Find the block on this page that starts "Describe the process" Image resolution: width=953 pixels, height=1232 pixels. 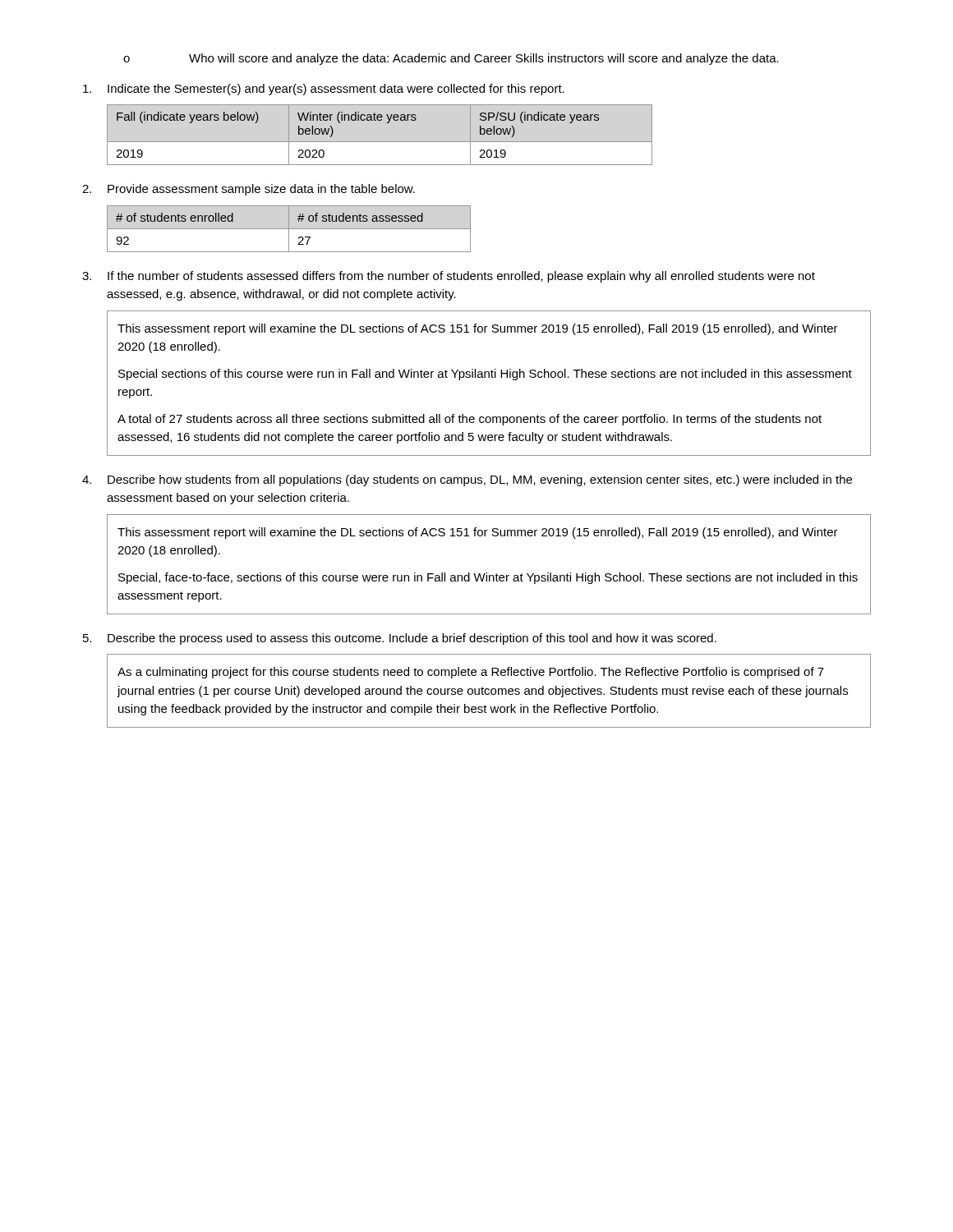[x=400, y=638]
